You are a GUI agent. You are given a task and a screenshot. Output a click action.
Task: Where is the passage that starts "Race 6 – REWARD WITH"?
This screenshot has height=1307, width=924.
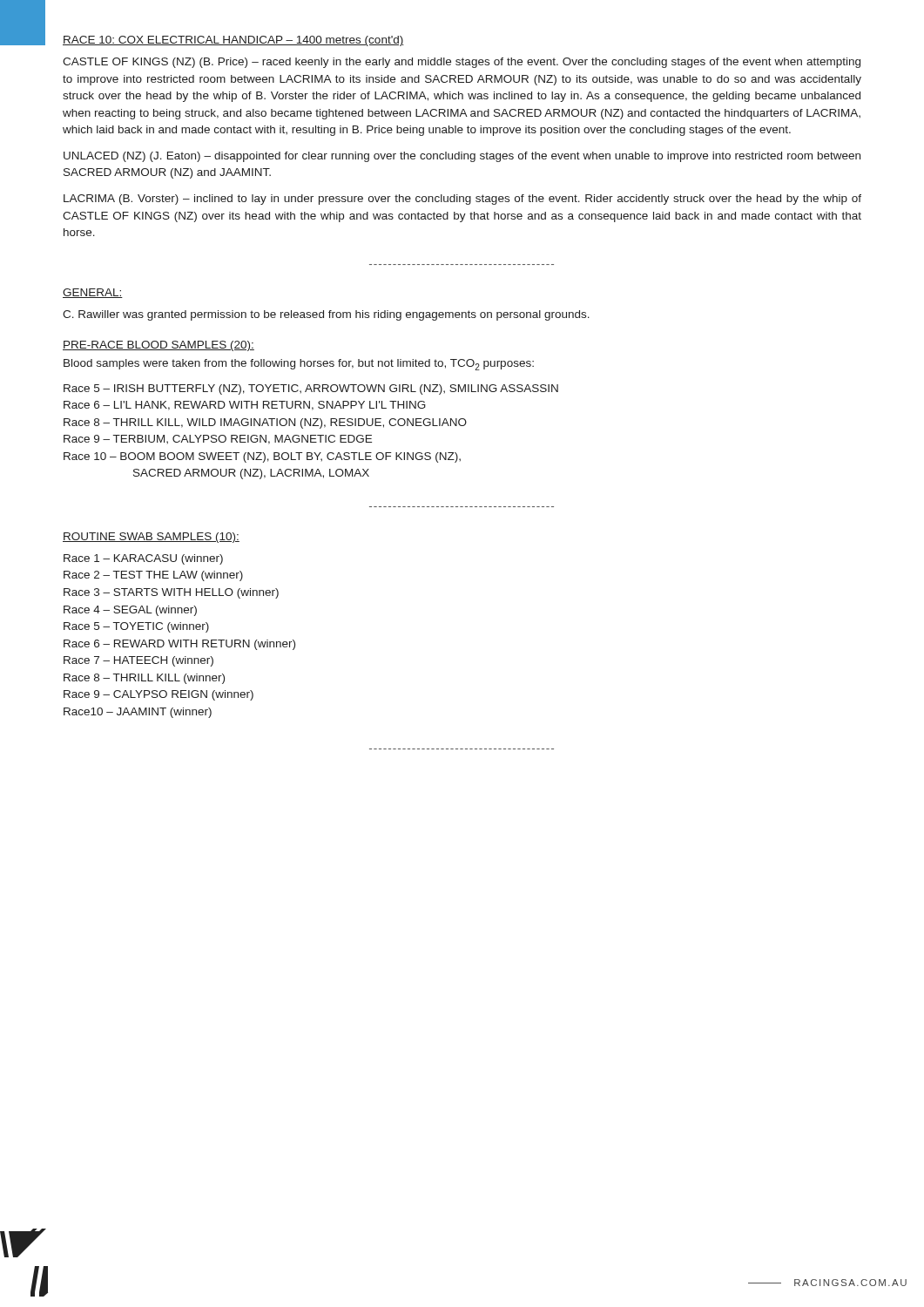[x=179, y=643]
